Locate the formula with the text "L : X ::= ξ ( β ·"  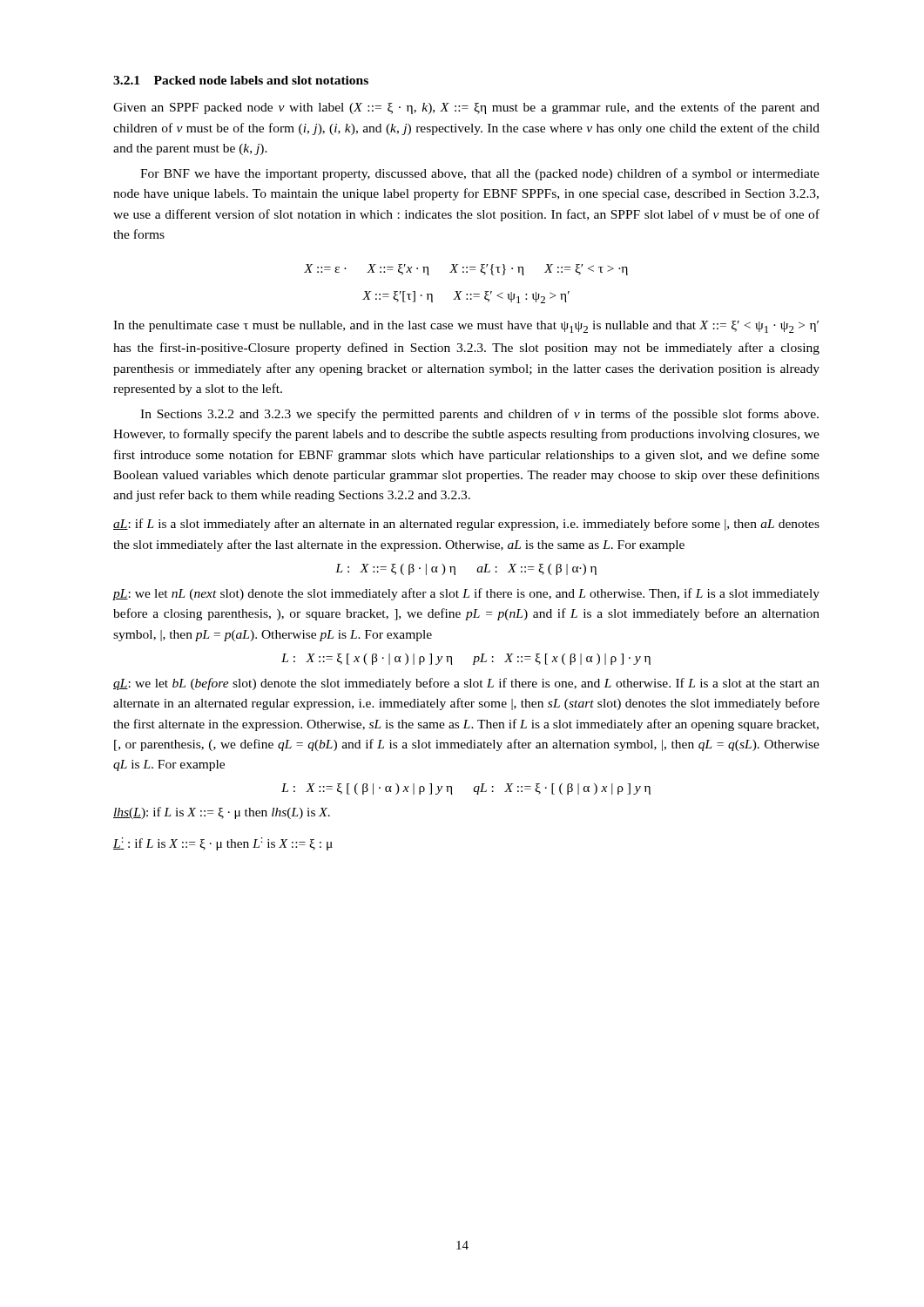coord(466,568)
